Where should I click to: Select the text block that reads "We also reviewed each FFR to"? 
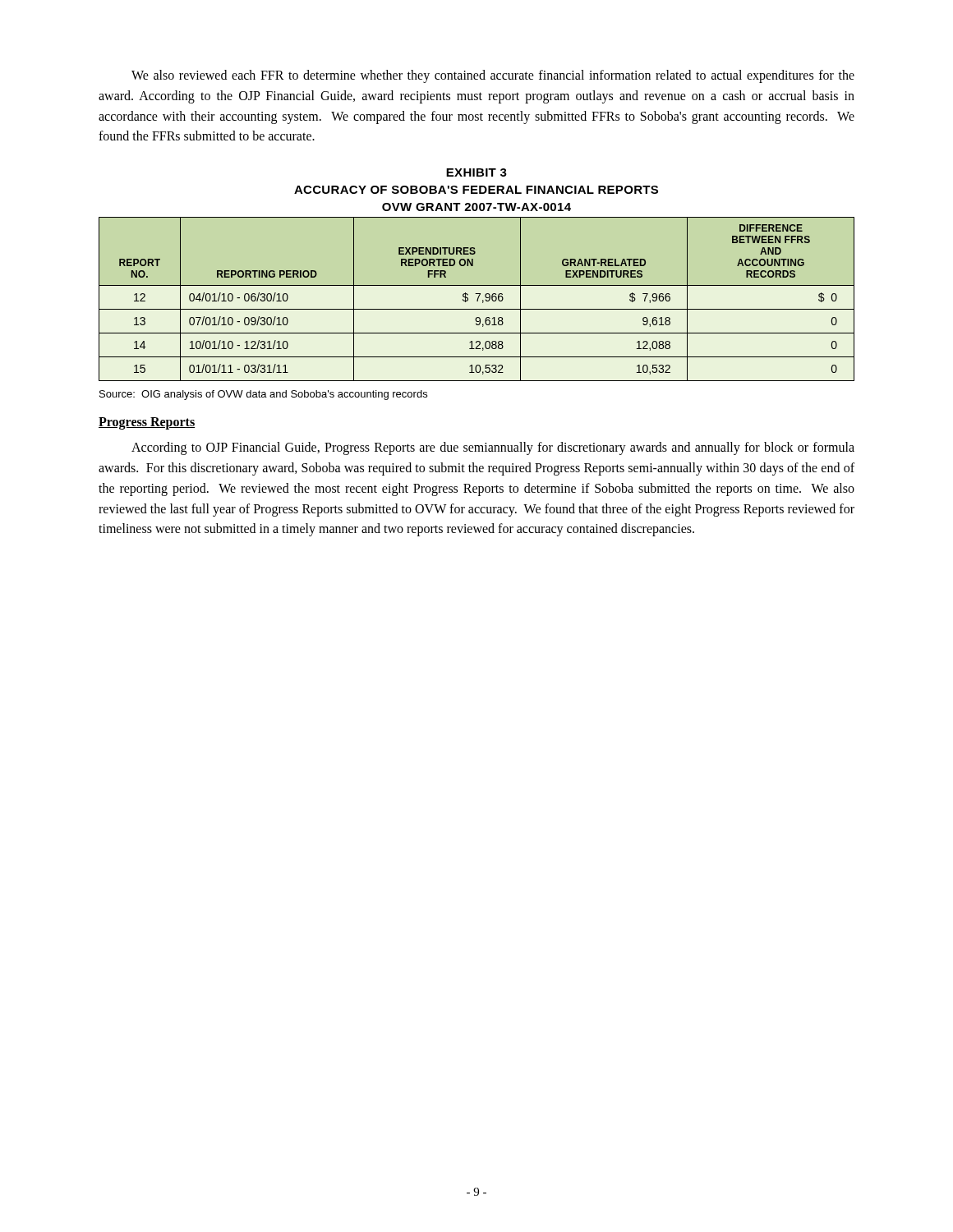click(x=476, y=106)
